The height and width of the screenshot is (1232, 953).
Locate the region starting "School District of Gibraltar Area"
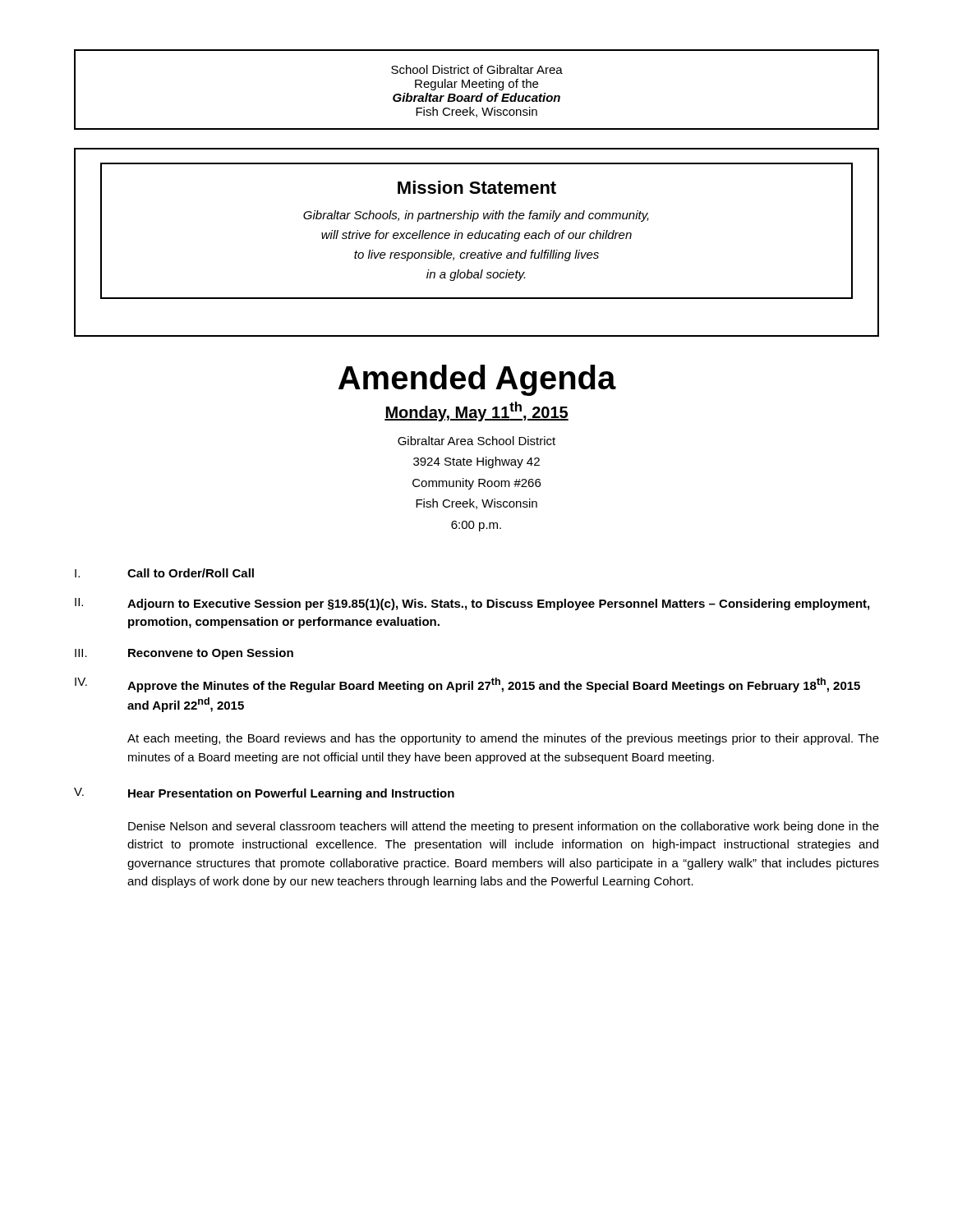[x=476, y=90]
